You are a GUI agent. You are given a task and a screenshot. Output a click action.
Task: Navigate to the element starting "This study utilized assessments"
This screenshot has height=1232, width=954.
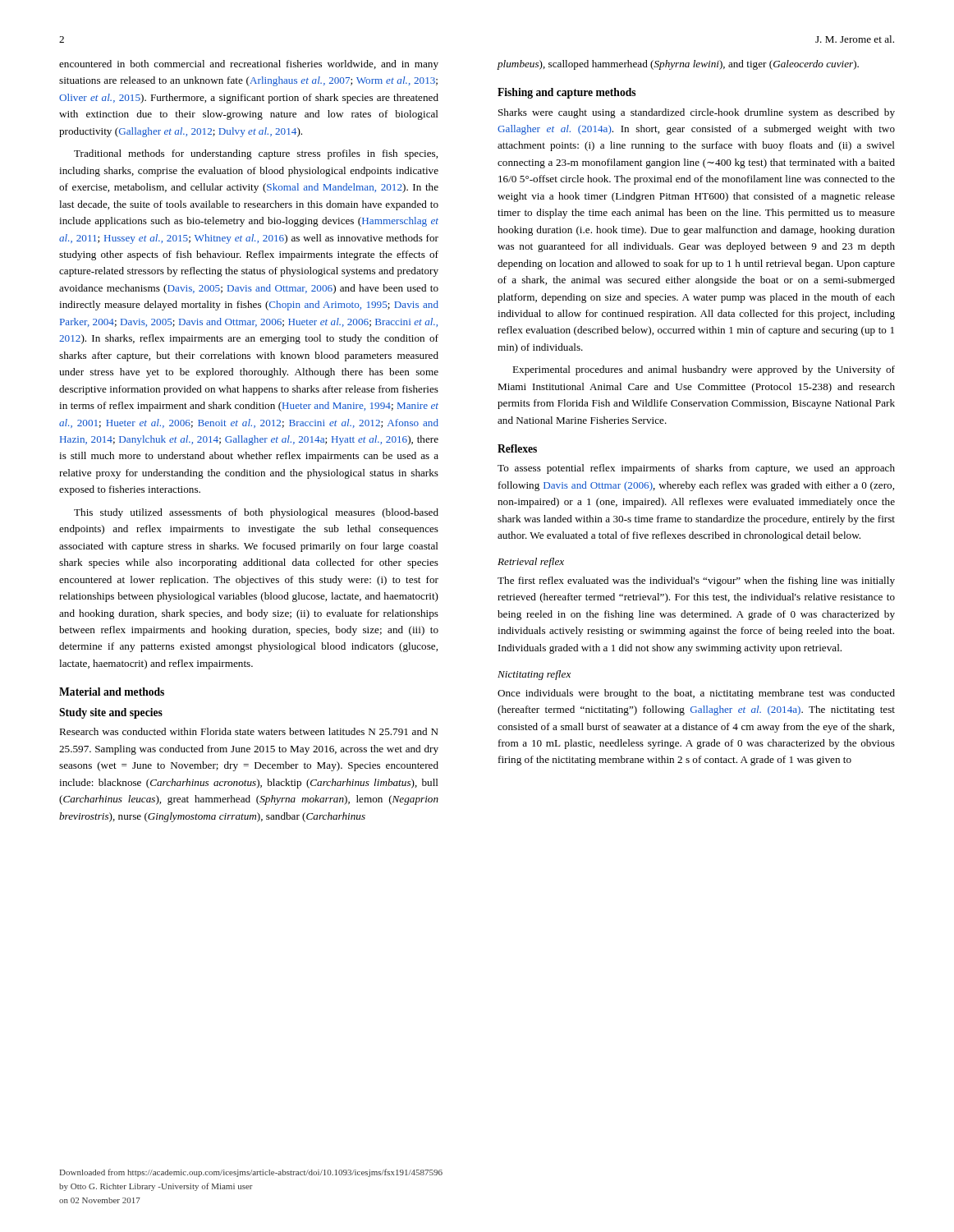pyautogui.click(x=249, y=588)
